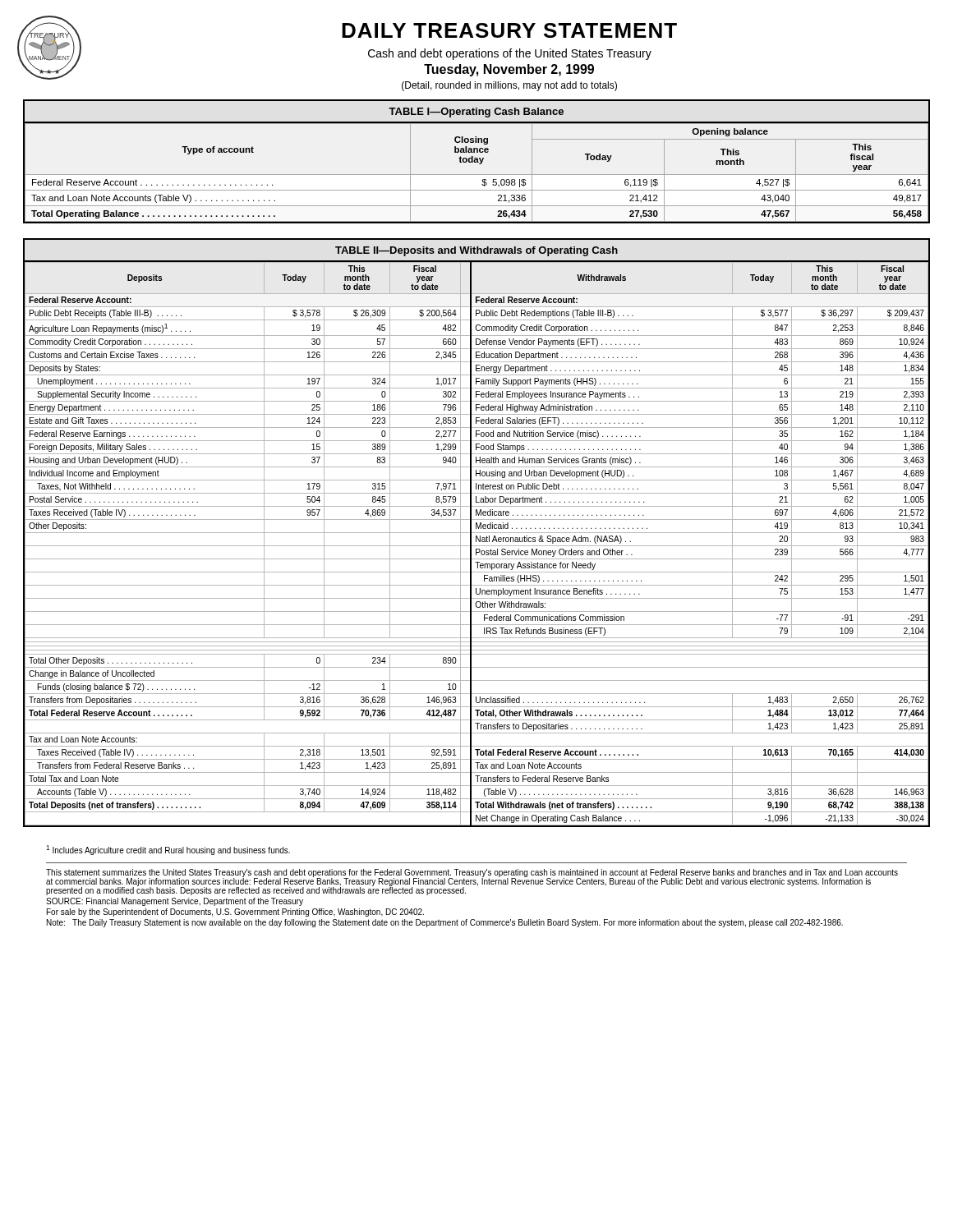The height and width of the screenshot is (1232, 953).
Task: Locate the footnote that reads "1 Includes Agriculture credit"
Action: [x=168, y=850]
